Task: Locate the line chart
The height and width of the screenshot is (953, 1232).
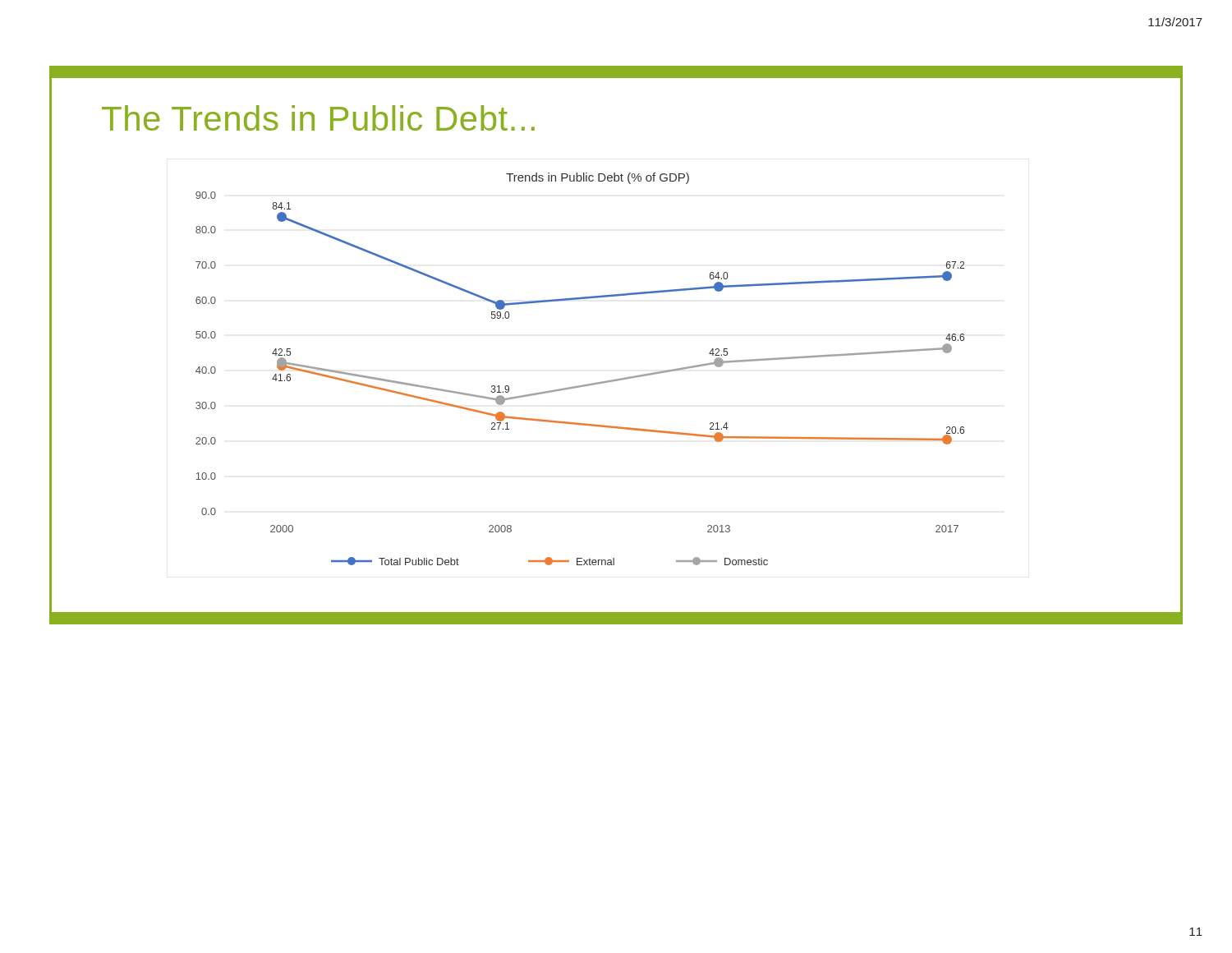Action: pyautogui.click(x=598, y=368)
